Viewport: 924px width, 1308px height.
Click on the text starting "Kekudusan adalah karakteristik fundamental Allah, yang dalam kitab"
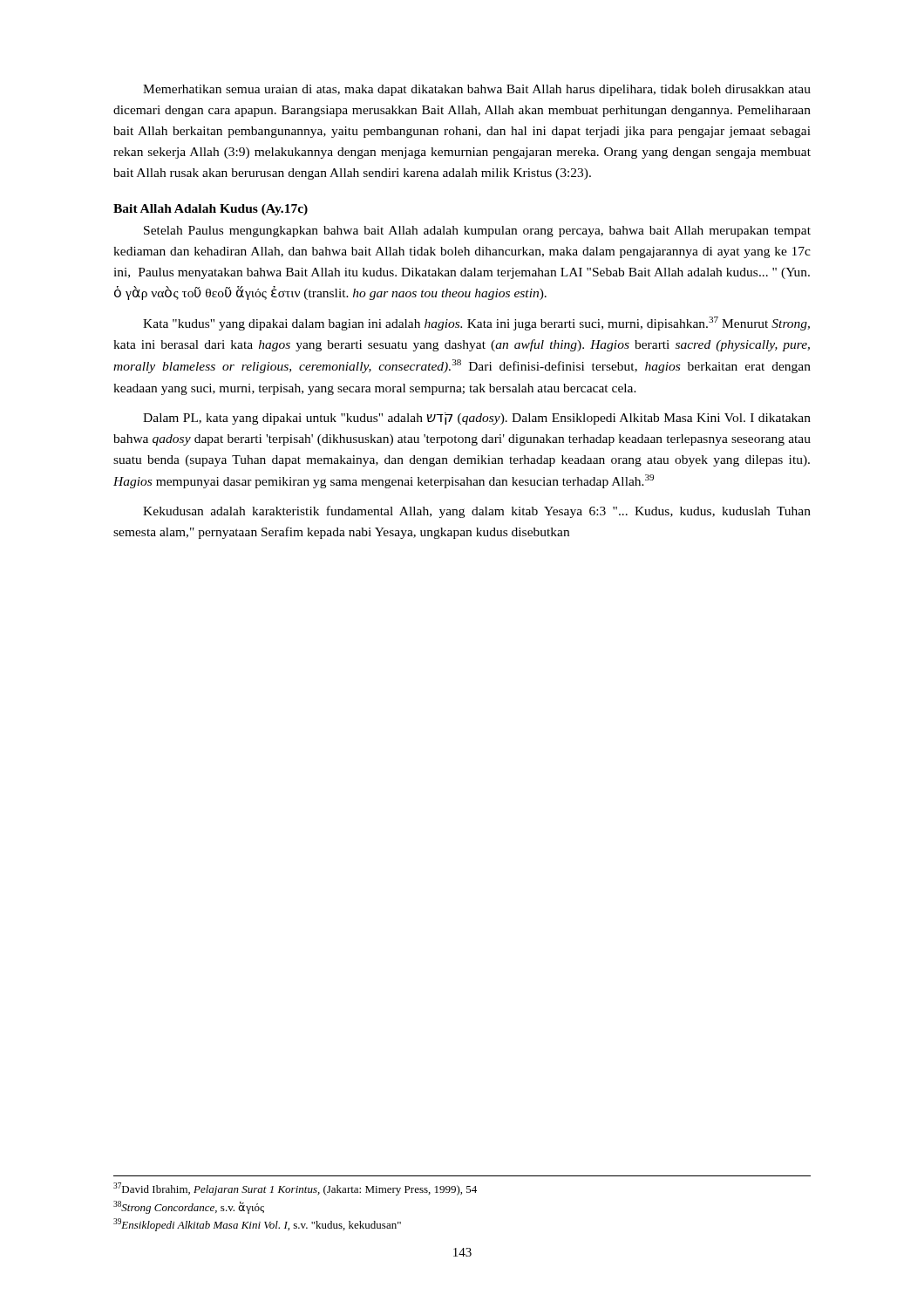[x=462, y=521]
